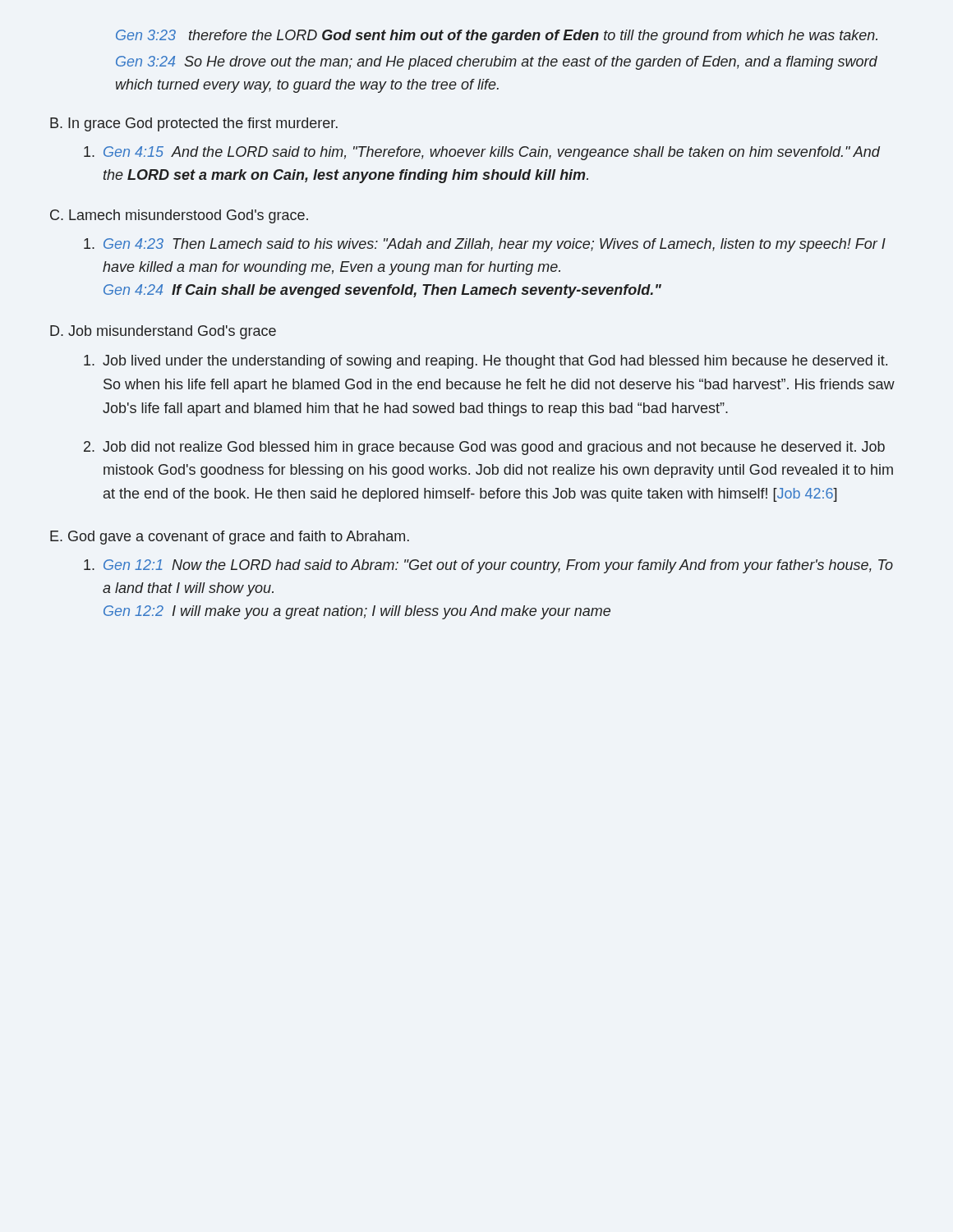Screen dimensions: 1232x953
Task: Click on the text block that reads "E. God gave a covenant of grace"
Action: [230, 536]
